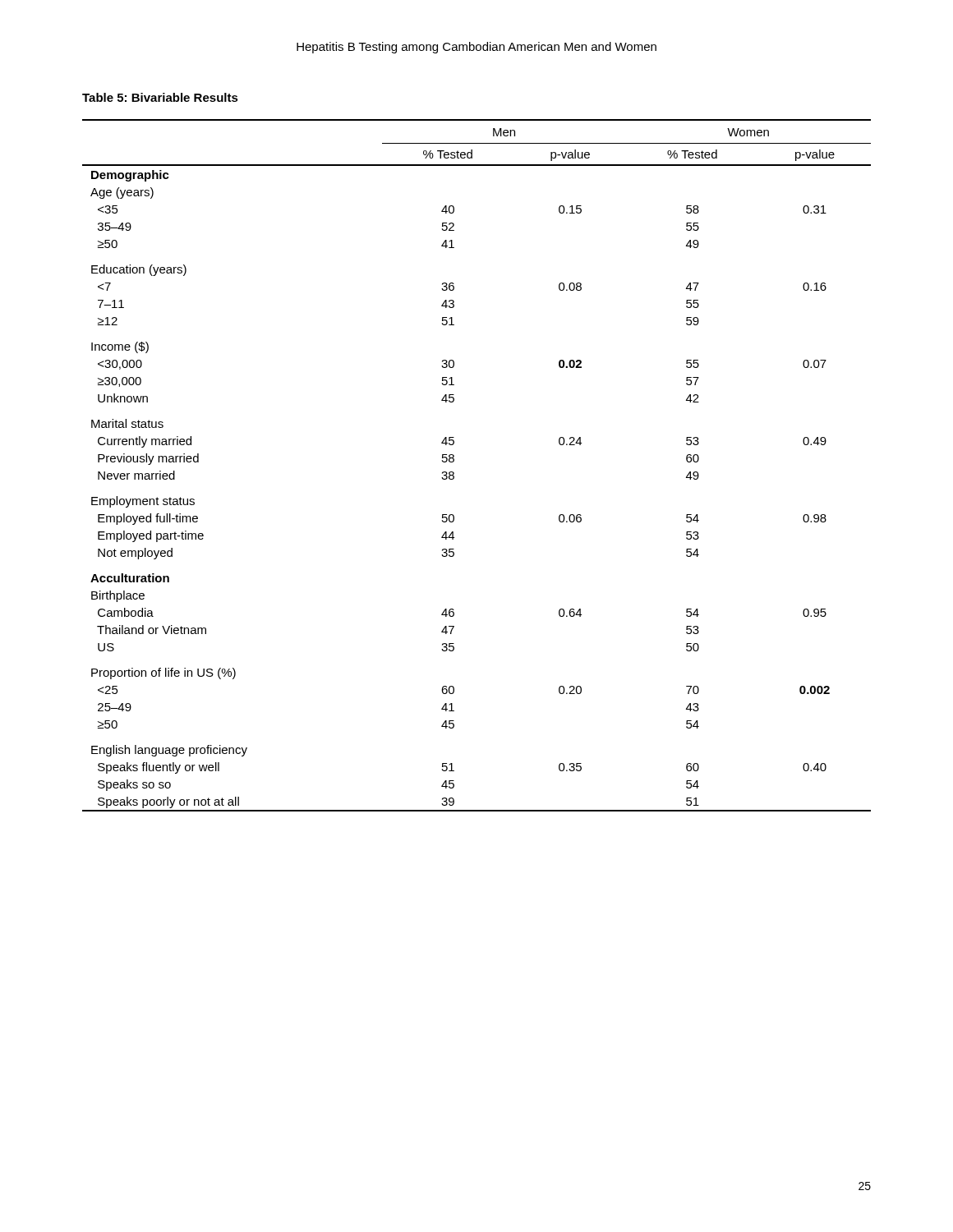This screenshot has height=1232, width=953.
Task: Click the table
Action: pyautogui.click(x=476, y=465)
